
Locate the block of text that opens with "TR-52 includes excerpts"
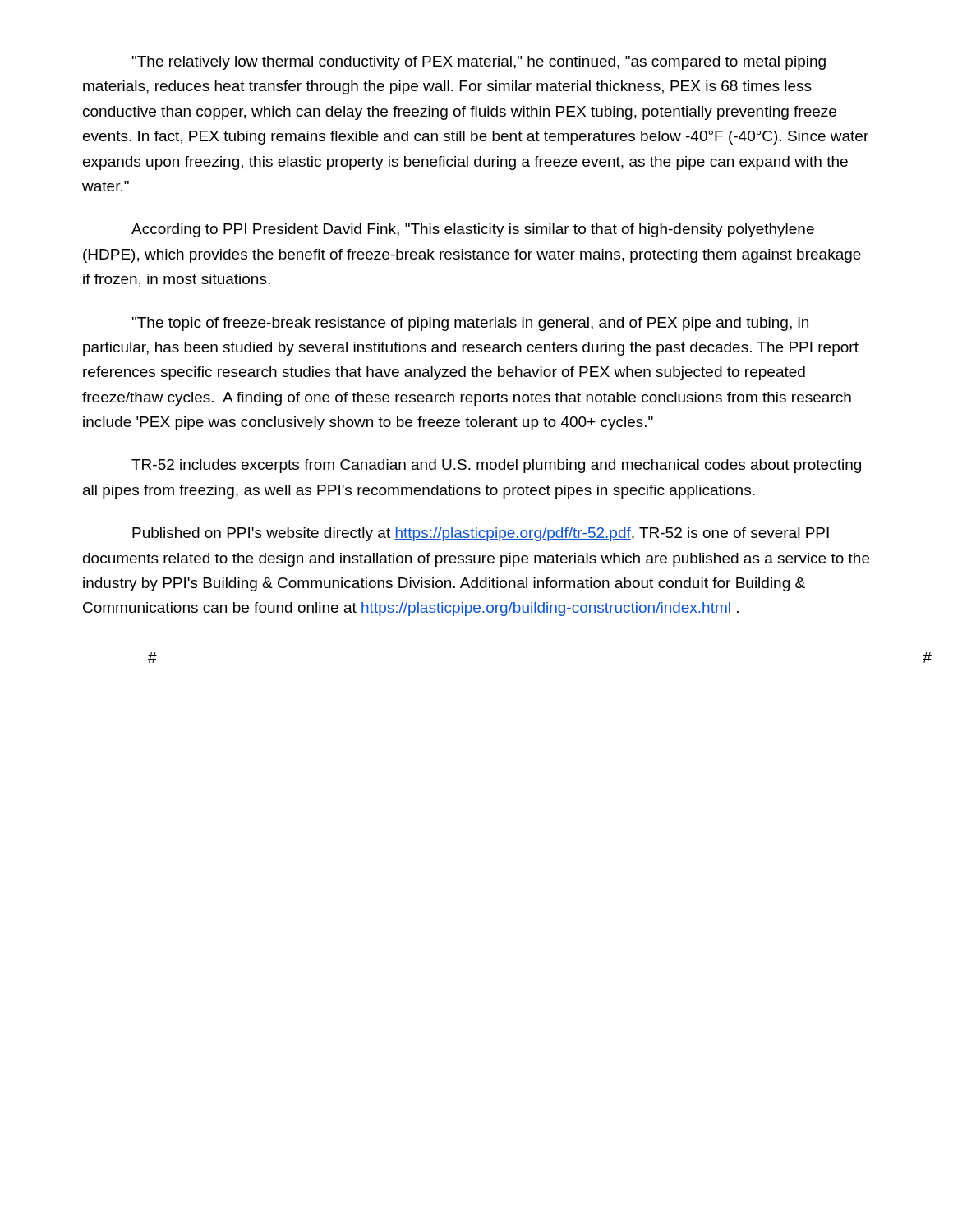click(x=472, y=477)
